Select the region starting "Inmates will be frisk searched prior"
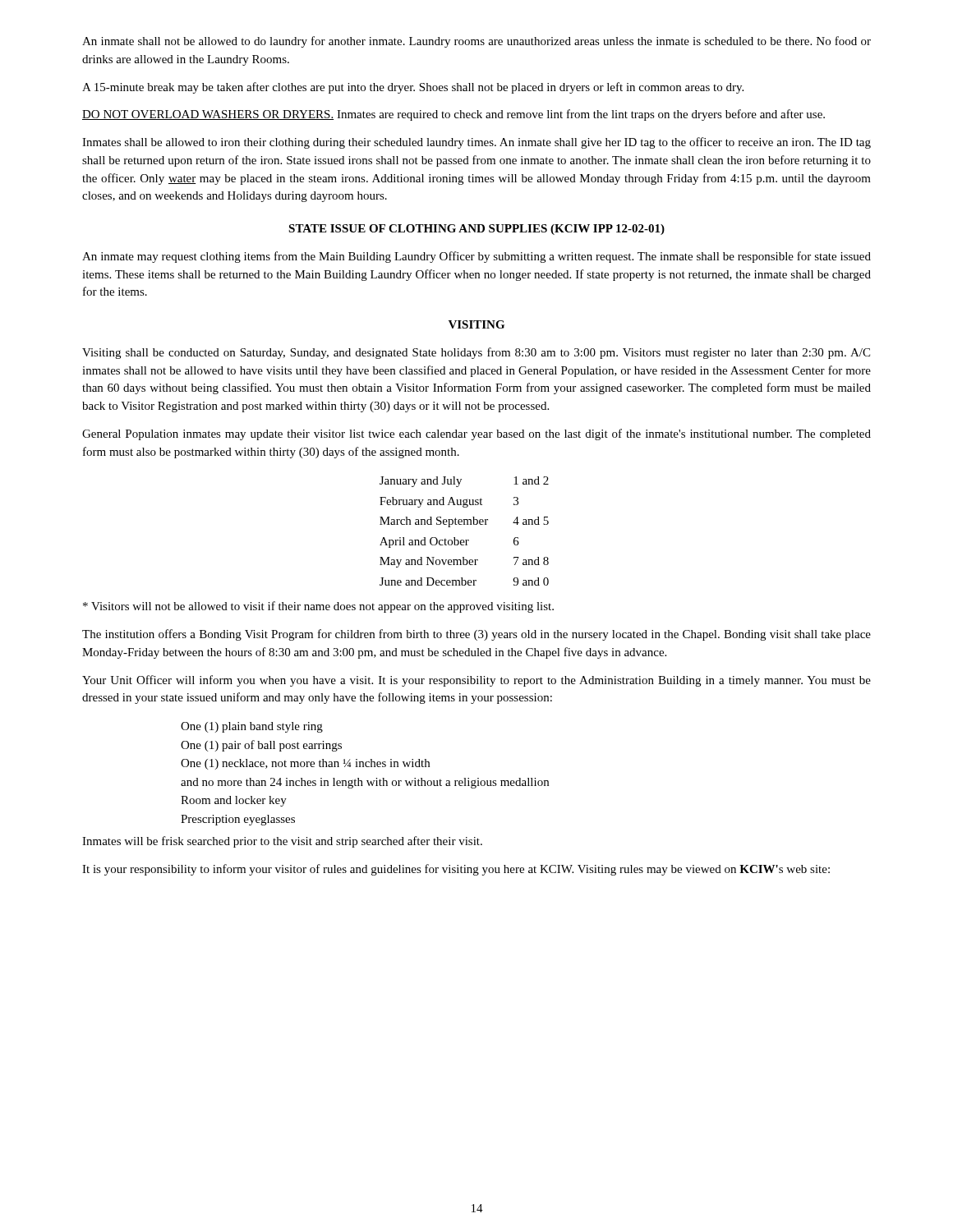The image size is (953, 1232). click(476, 842)
